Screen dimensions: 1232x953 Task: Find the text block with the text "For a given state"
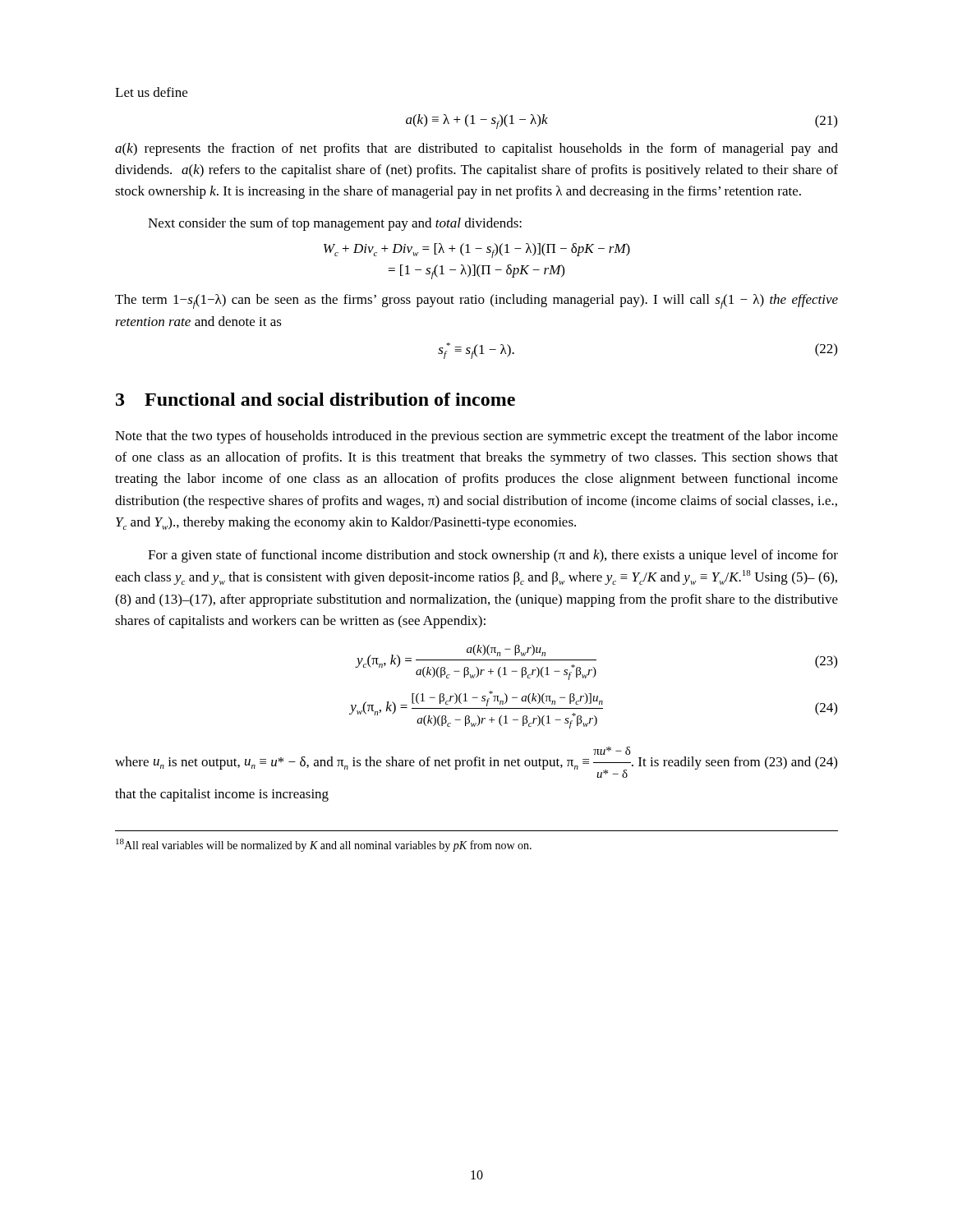[x=476, y=588]
